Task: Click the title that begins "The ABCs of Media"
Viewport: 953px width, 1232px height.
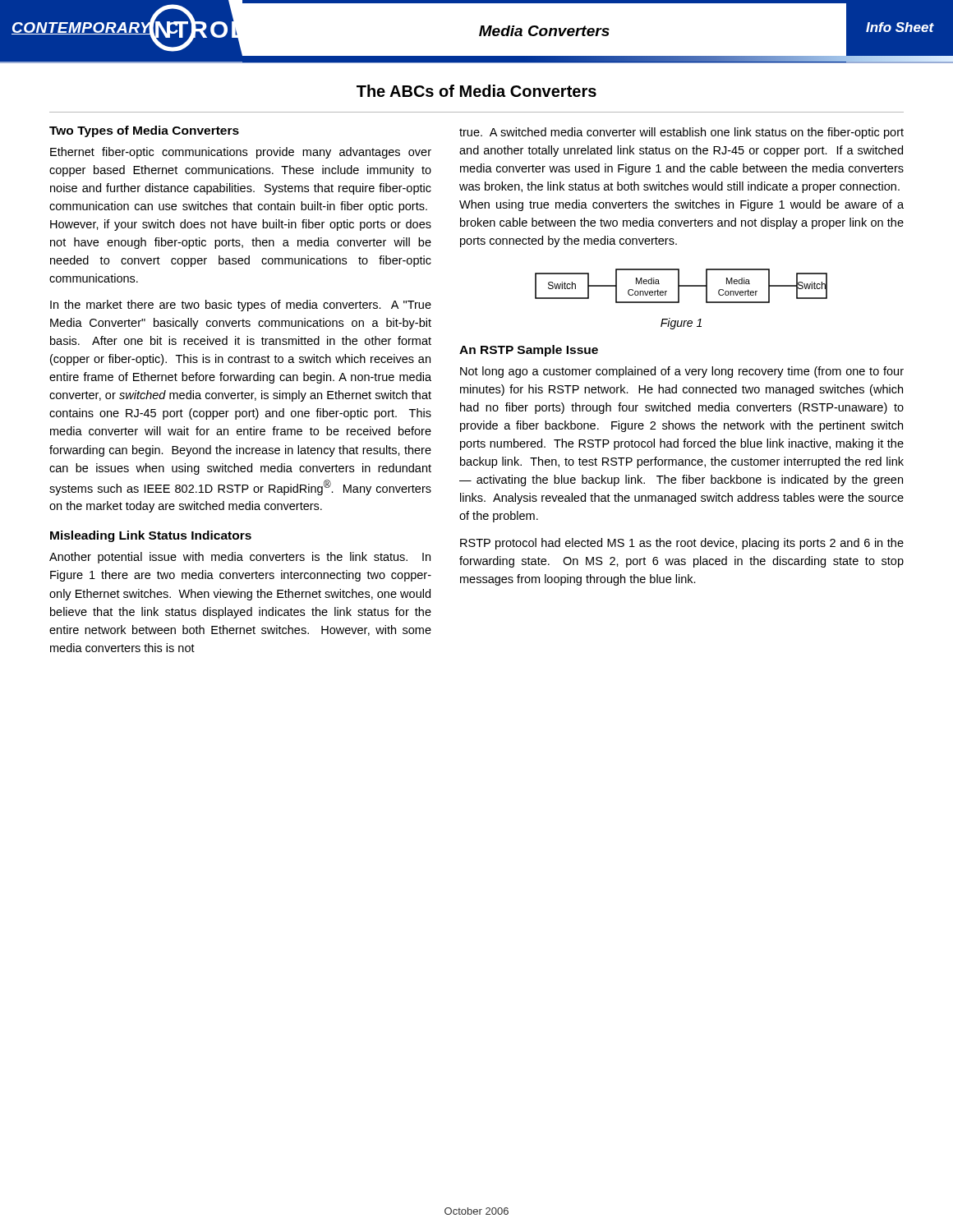Action: (476, 91)
